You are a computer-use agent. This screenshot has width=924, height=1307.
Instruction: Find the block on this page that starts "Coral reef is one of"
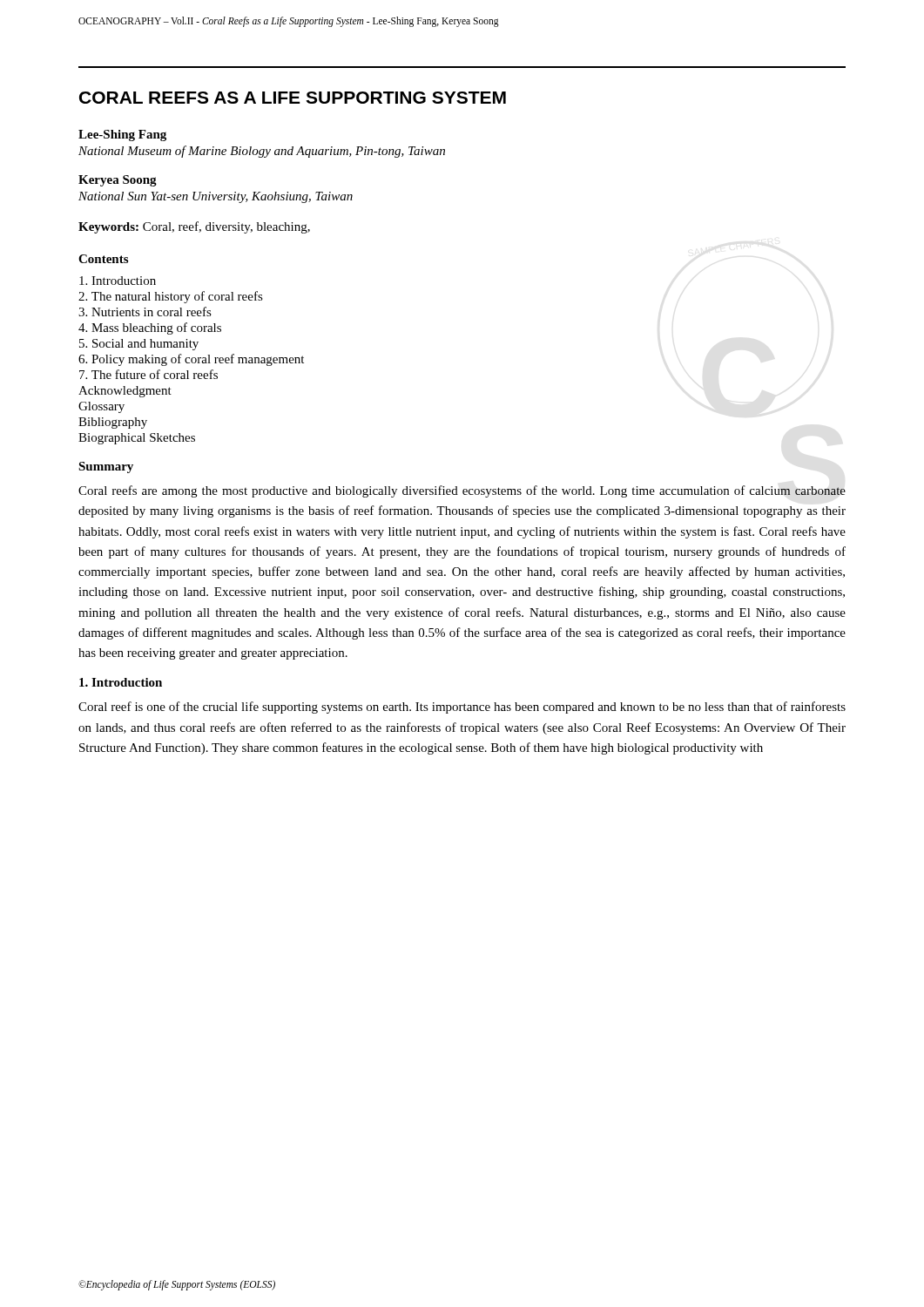(462, 727)
